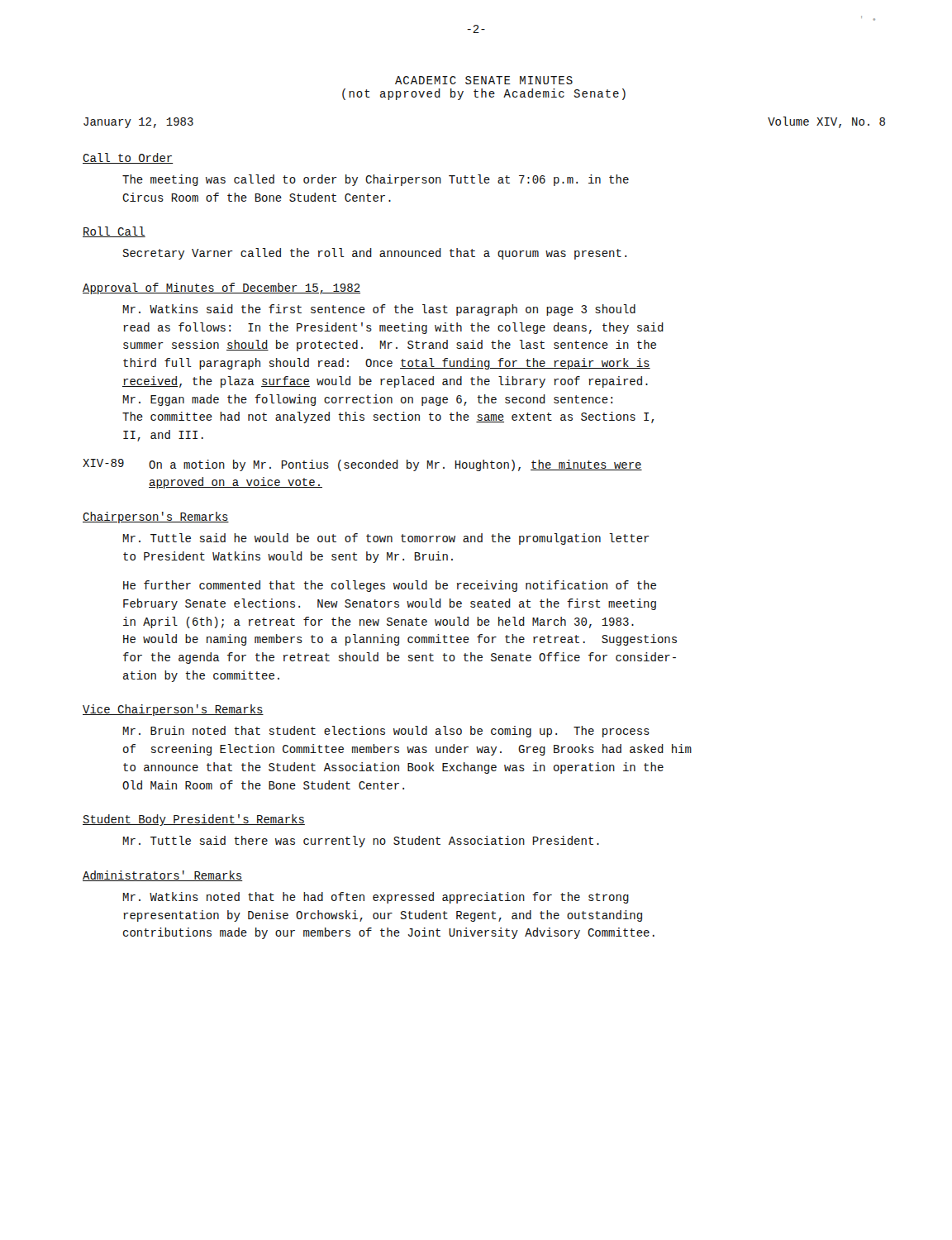Click on the text block containing "On a motion"
Screen dimensions: 1240x952
click(x=395, y=474)
